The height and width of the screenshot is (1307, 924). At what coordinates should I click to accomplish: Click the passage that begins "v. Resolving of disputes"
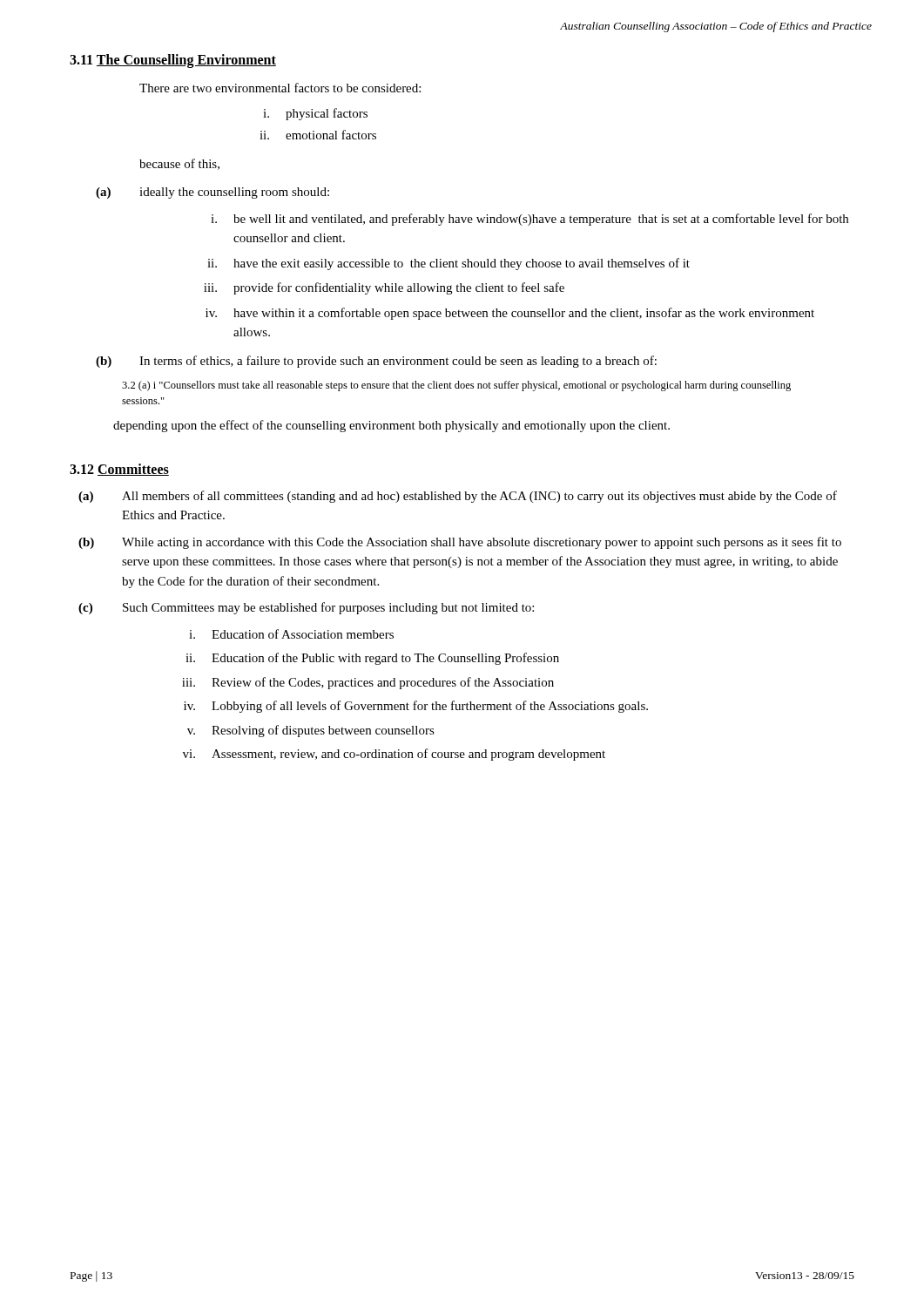click(296, 730)
